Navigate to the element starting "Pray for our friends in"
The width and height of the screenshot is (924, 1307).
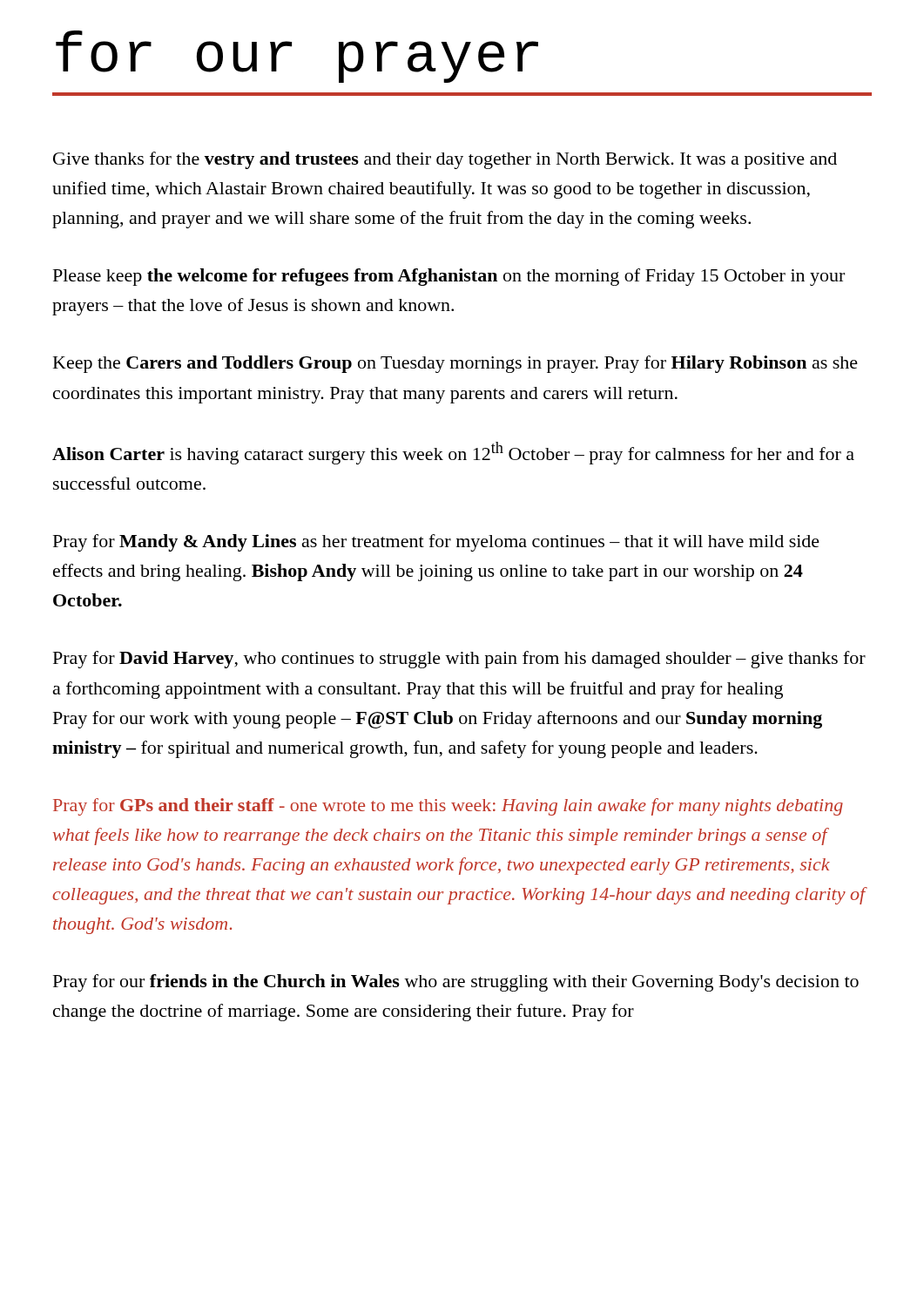coord(456,996)
